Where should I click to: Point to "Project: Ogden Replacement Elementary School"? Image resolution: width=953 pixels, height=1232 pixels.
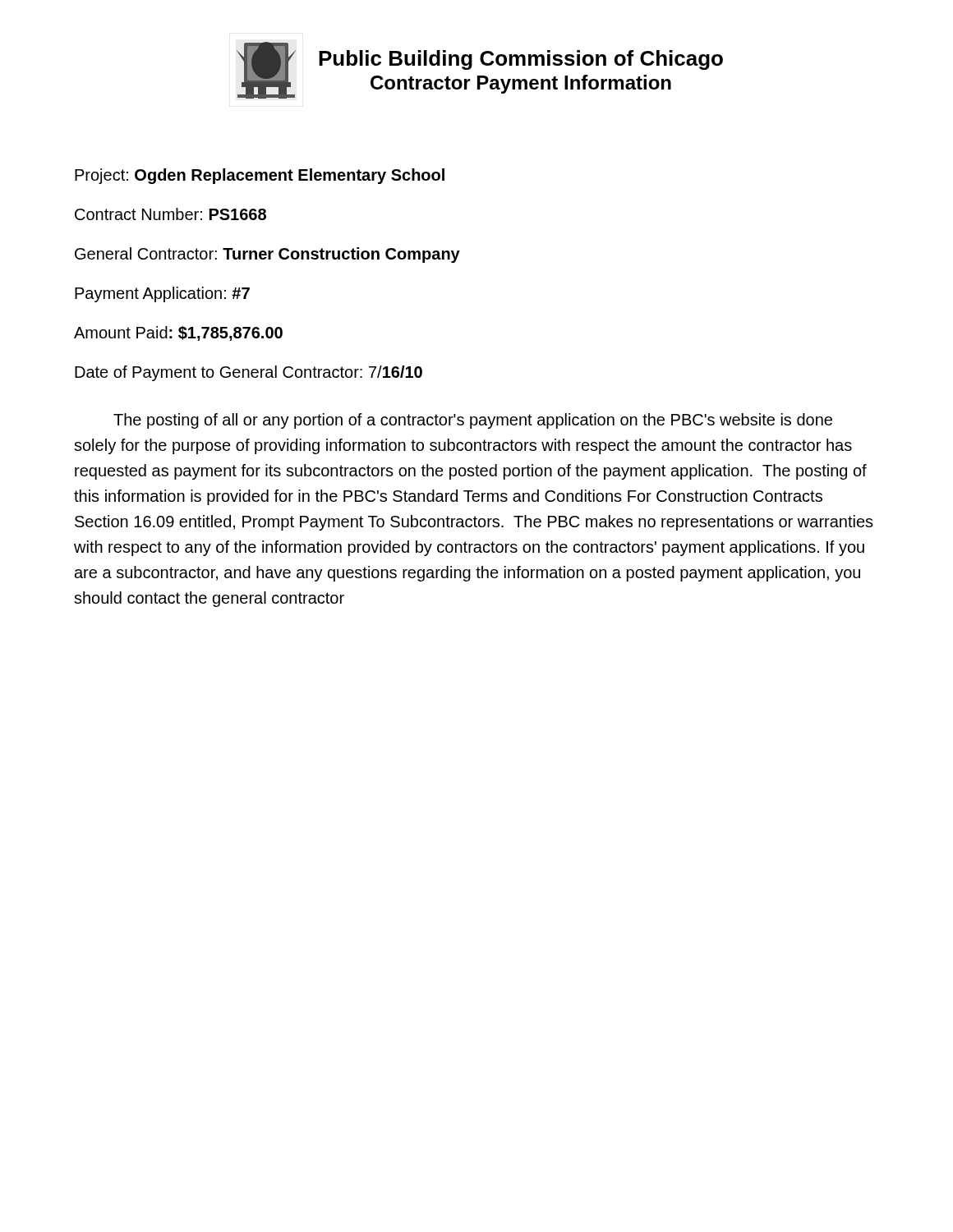pyautogui.click(x=260, y=175)
